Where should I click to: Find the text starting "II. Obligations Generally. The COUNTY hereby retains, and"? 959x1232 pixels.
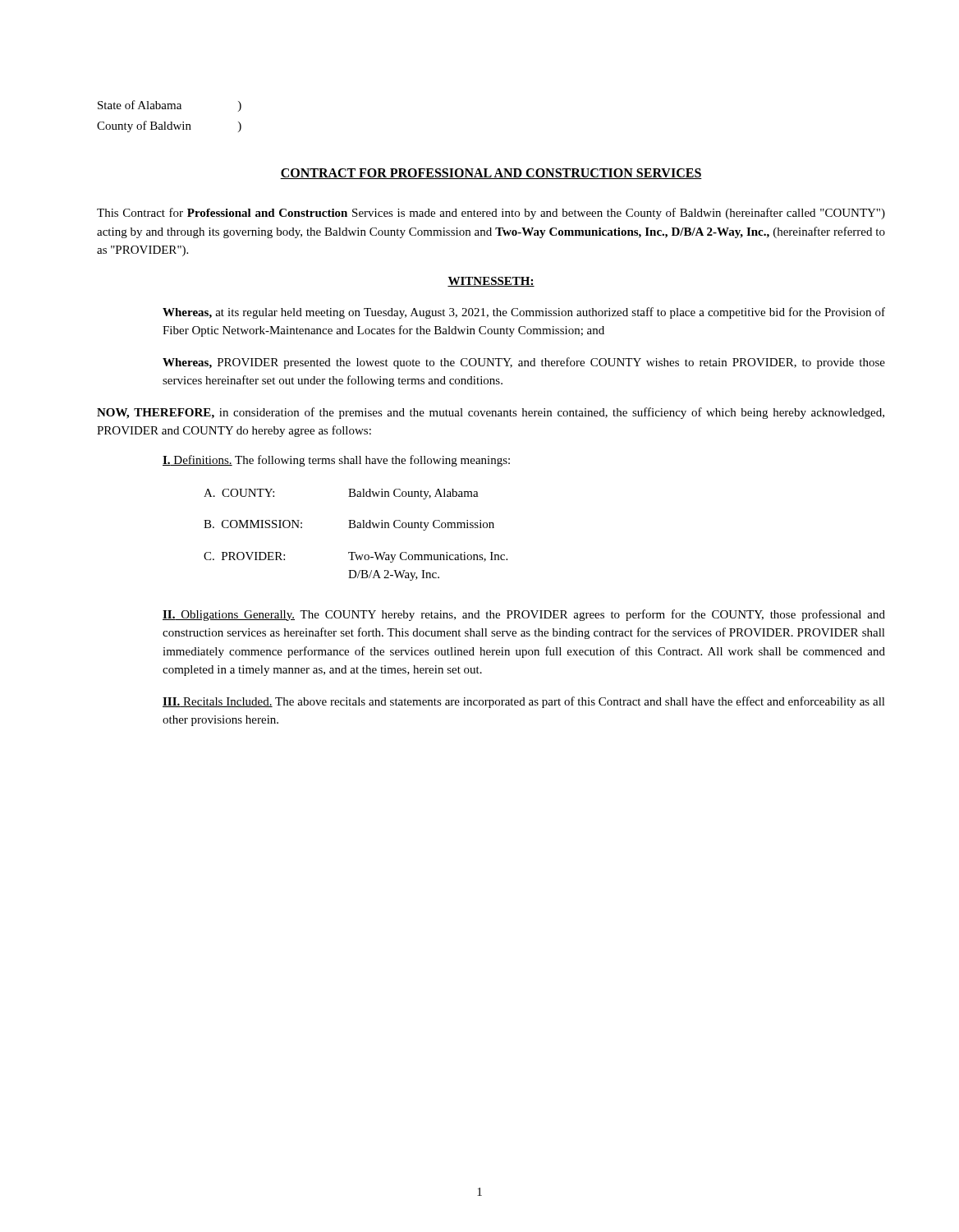[524, 642]
